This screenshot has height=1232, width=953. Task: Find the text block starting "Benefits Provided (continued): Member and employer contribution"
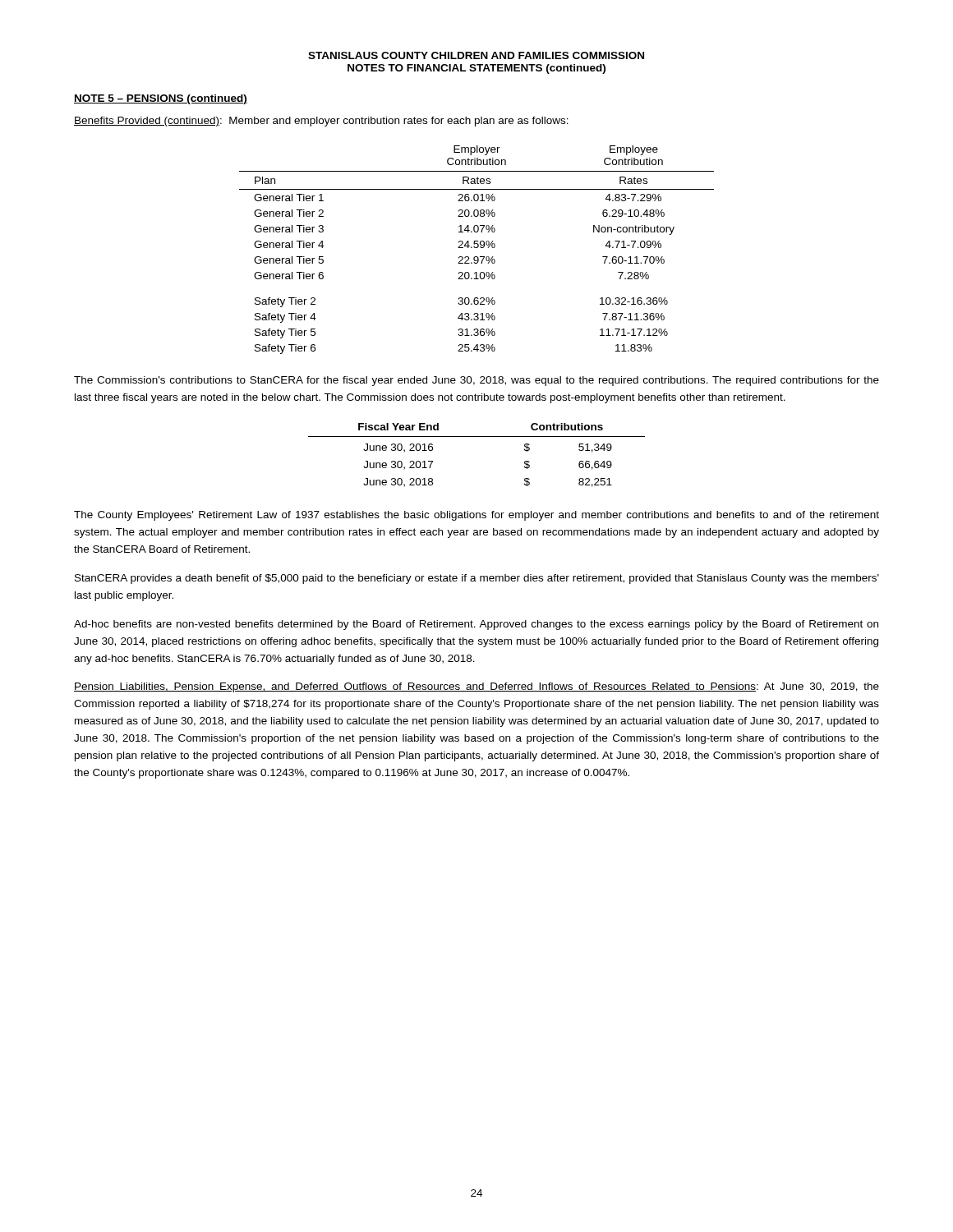pos(321,120)
